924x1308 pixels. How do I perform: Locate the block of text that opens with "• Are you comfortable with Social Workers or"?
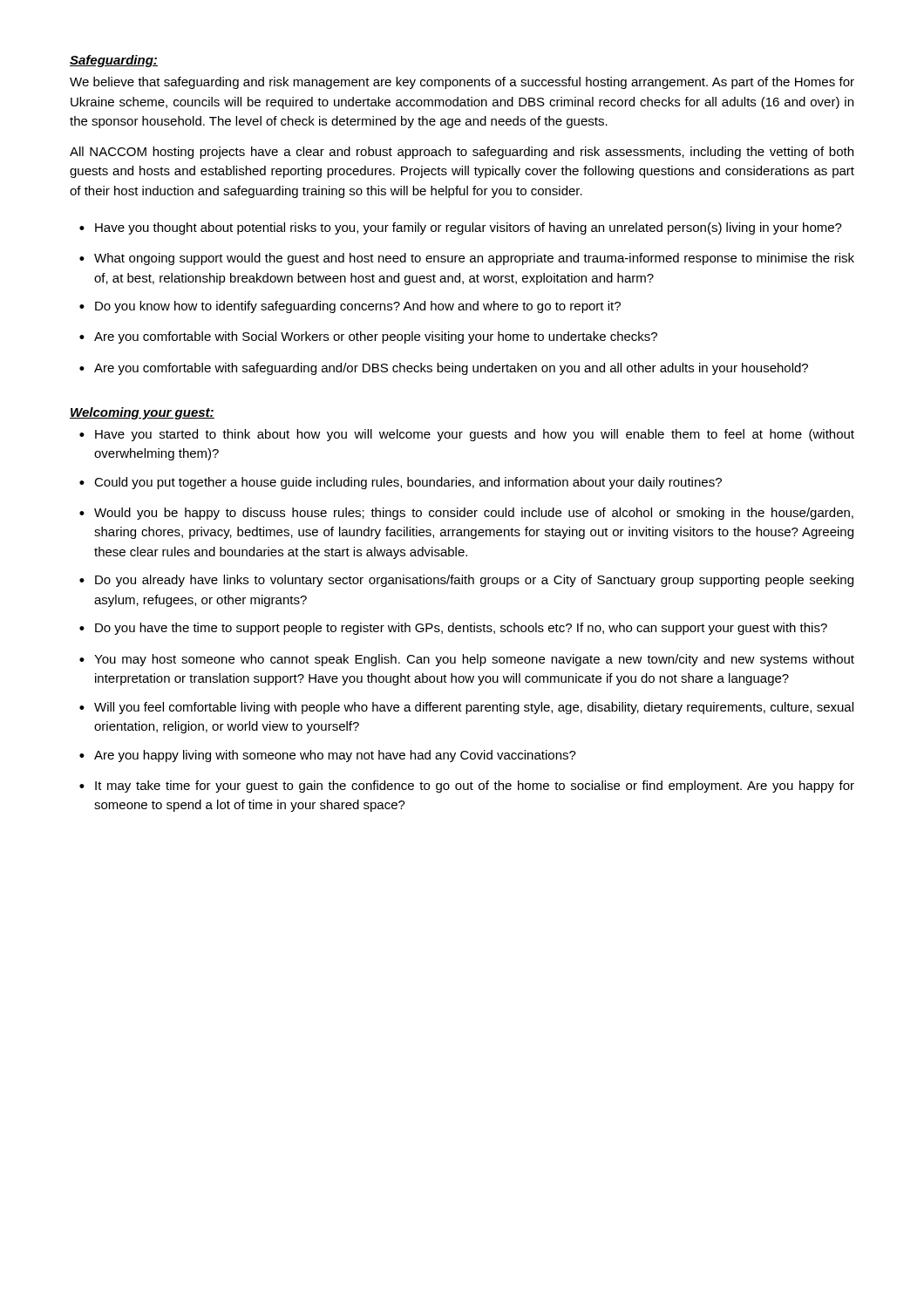click(x=462, y=338)
